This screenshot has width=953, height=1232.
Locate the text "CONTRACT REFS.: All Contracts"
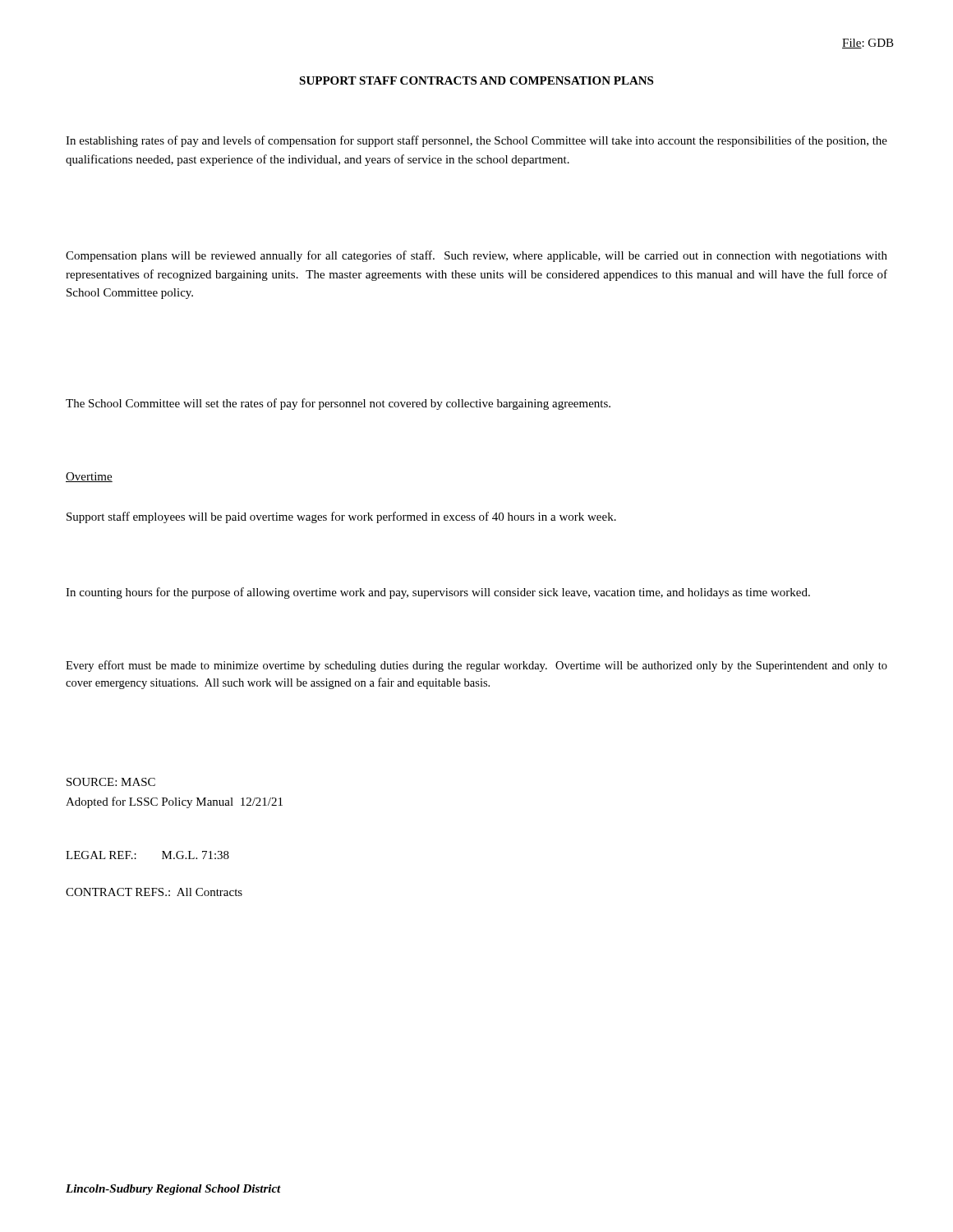[154, 892]
